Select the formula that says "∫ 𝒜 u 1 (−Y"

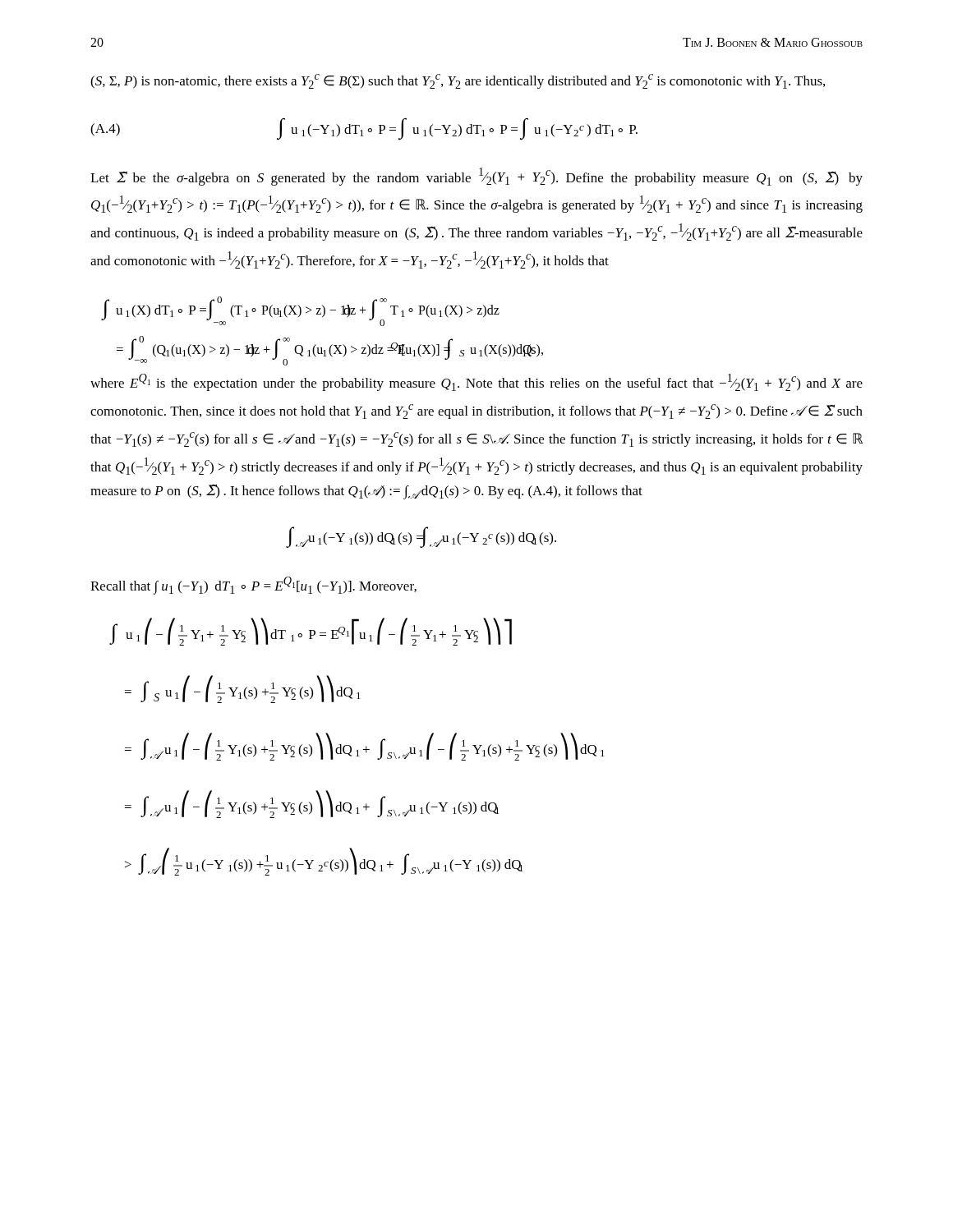(476, 535)
